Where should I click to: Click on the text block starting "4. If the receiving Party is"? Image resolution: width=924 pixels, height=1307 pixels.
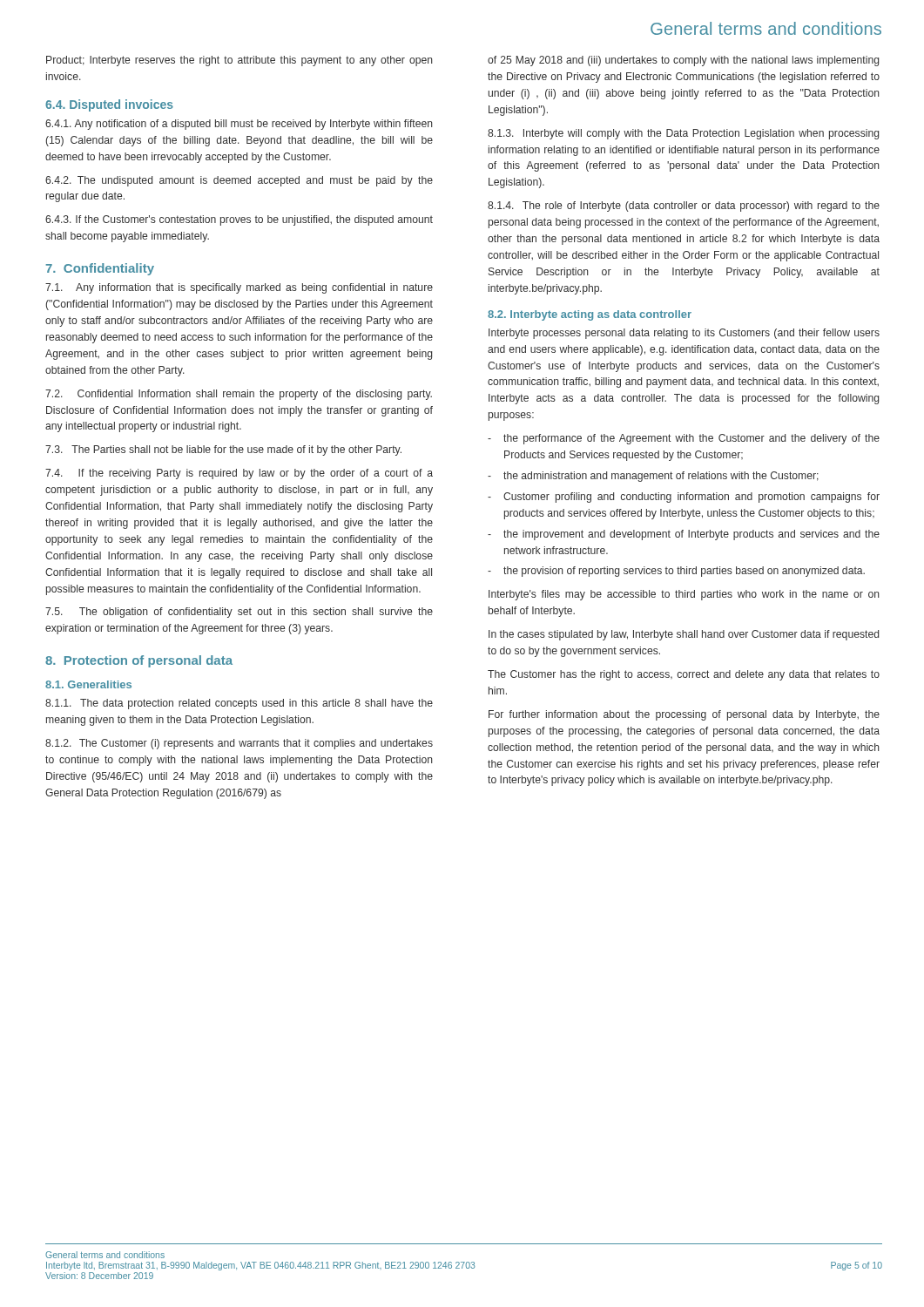[x=239, y=531]
